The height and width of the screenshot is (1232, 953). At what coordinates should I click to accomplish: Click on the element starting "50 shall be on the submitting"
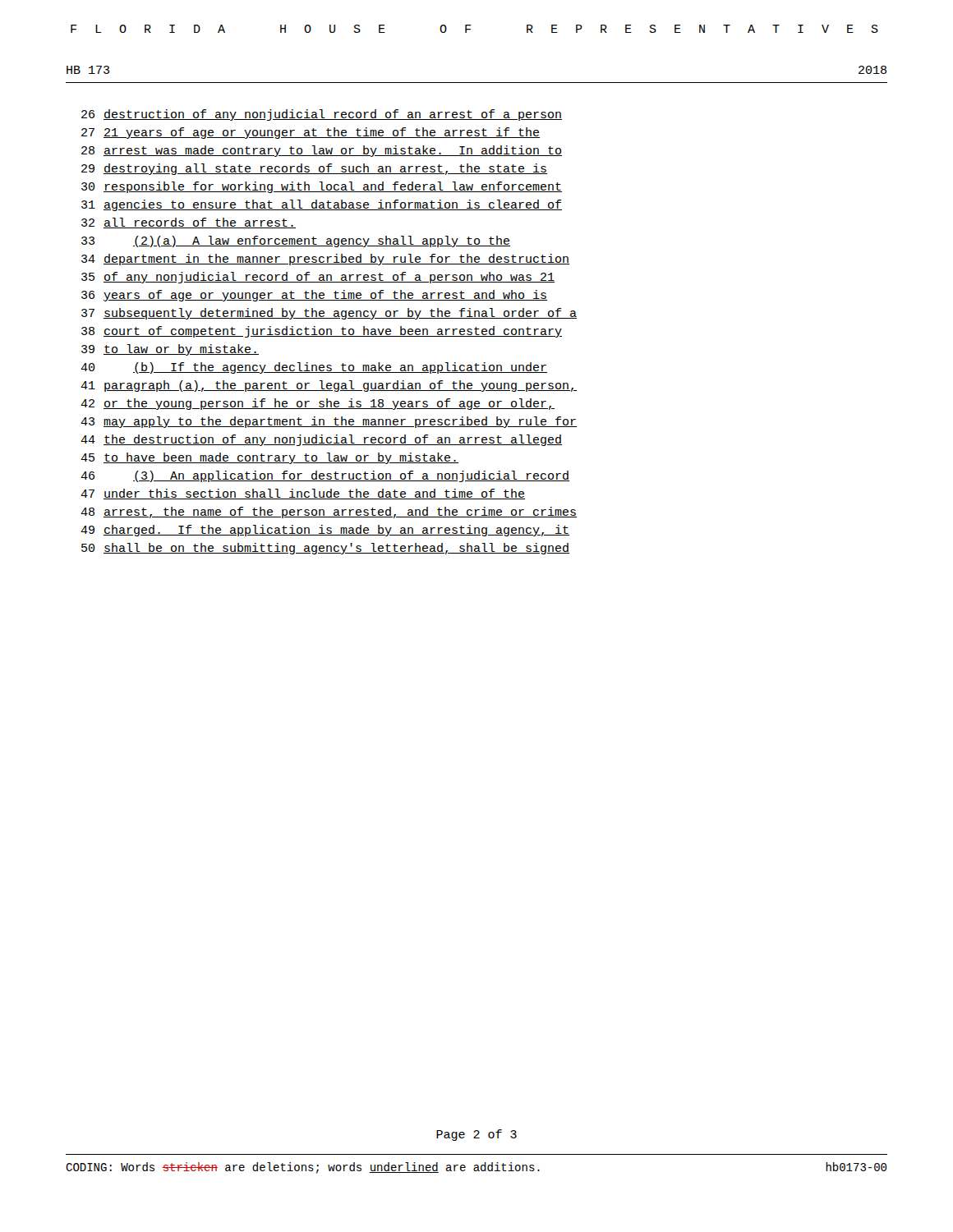pyautogui.click(x=476, y=549)
